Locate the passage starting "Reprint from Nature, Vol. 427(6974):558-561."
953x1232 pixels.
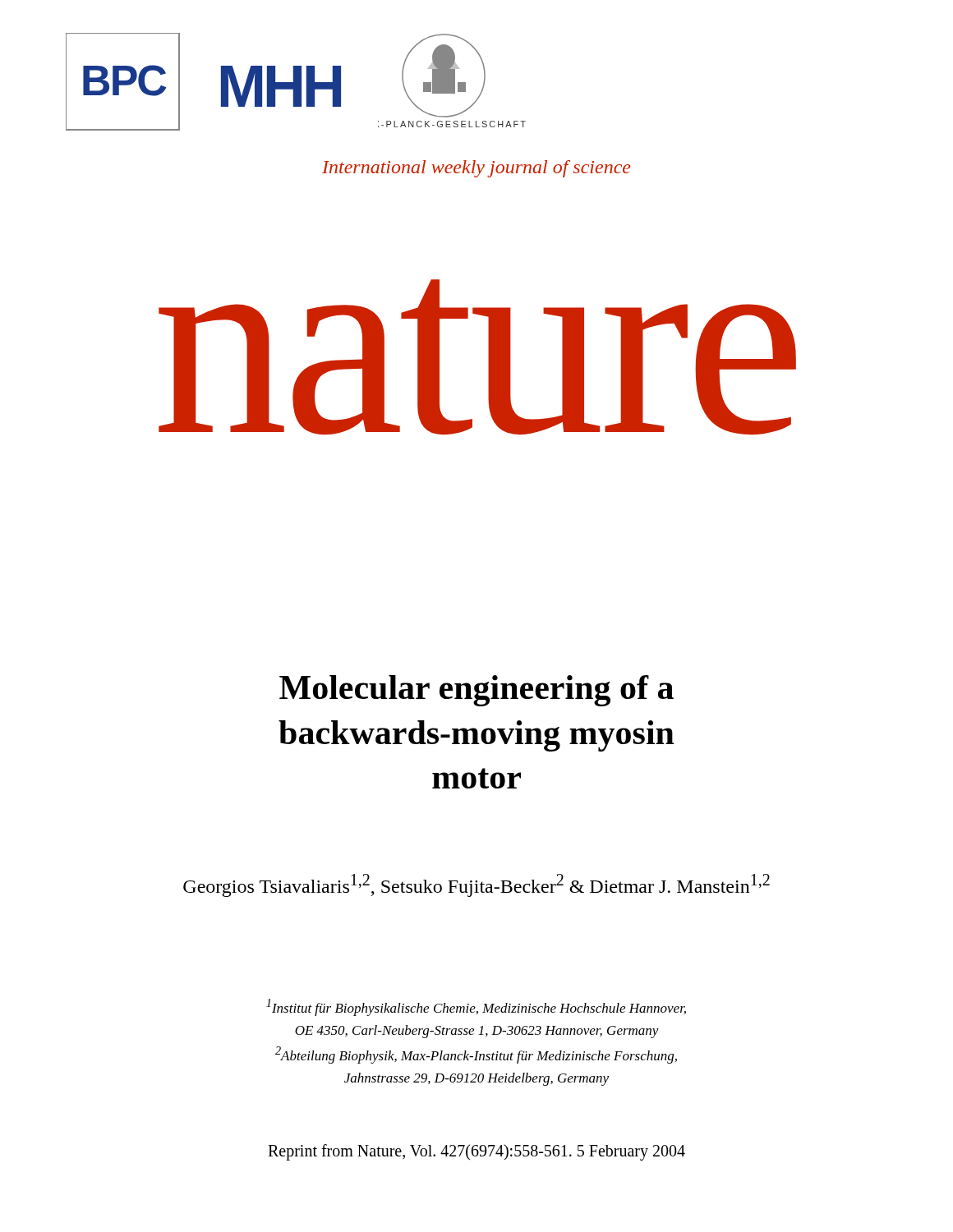476,1151
